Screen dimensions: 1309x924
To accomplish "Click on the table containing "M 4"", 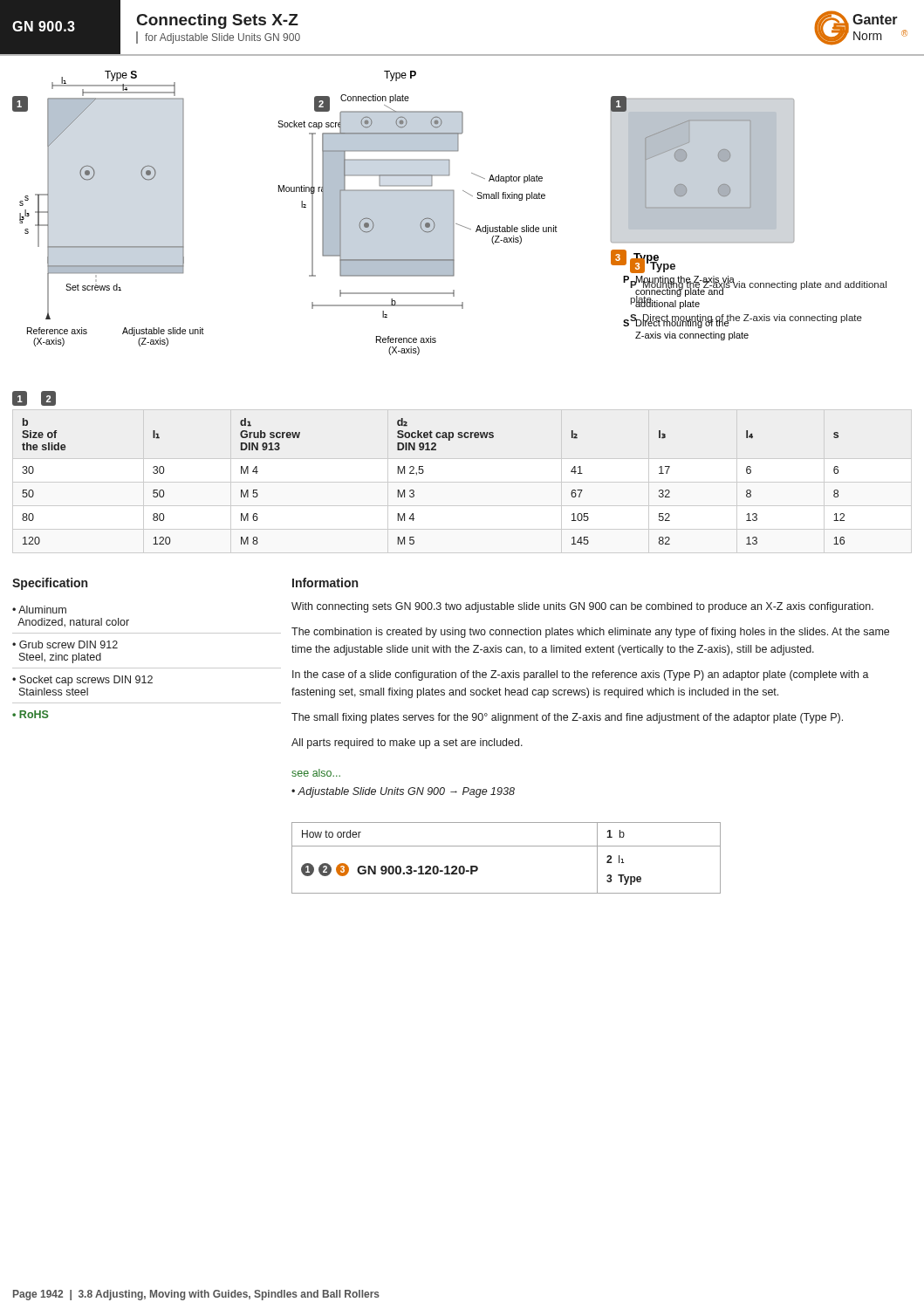I will pyautogui.click(x=462, y=472).
